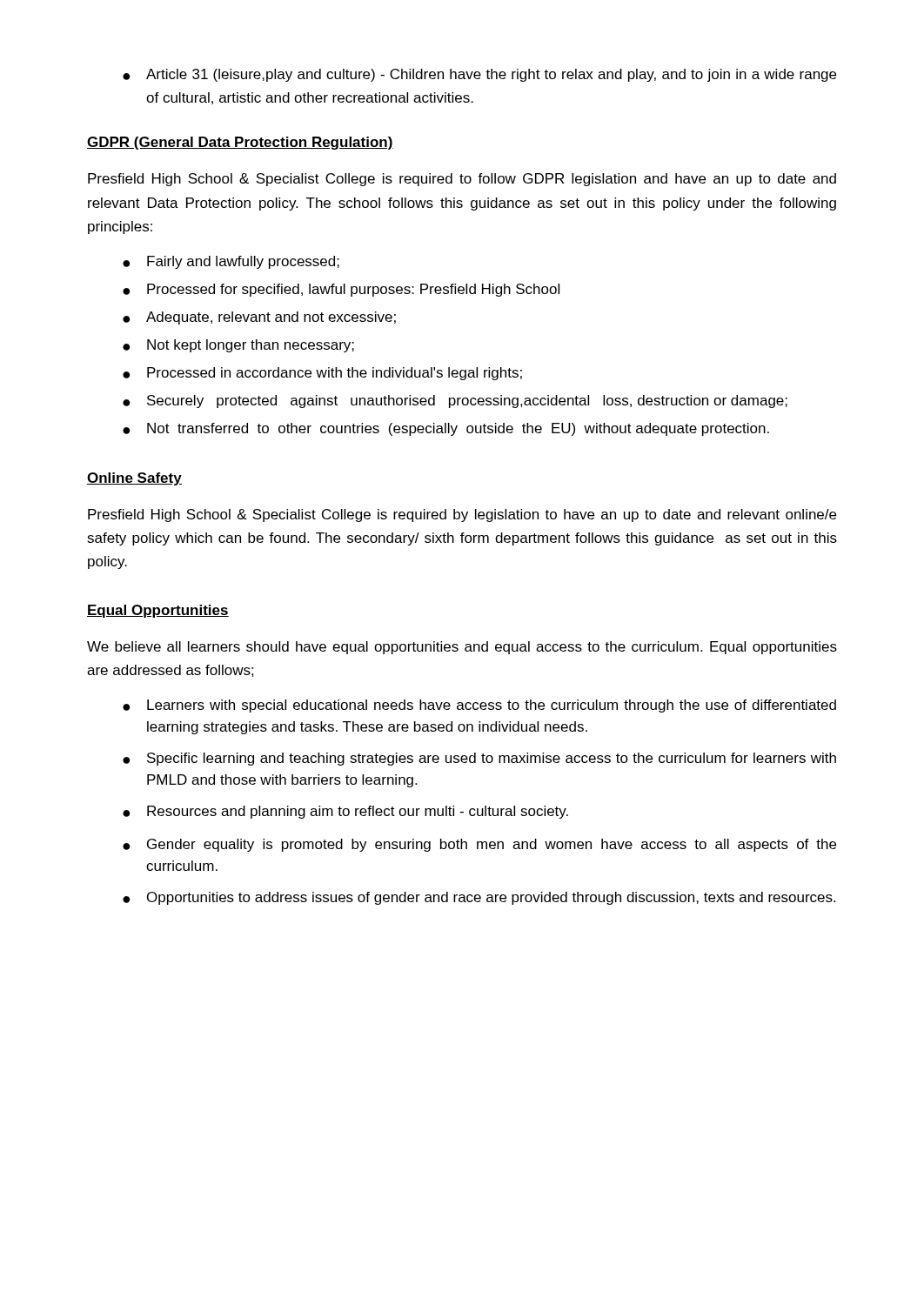Locate the section header that says "GDPR (General Data"
The width and height of the screenshot is (924, 1305).
pos(240,143)
